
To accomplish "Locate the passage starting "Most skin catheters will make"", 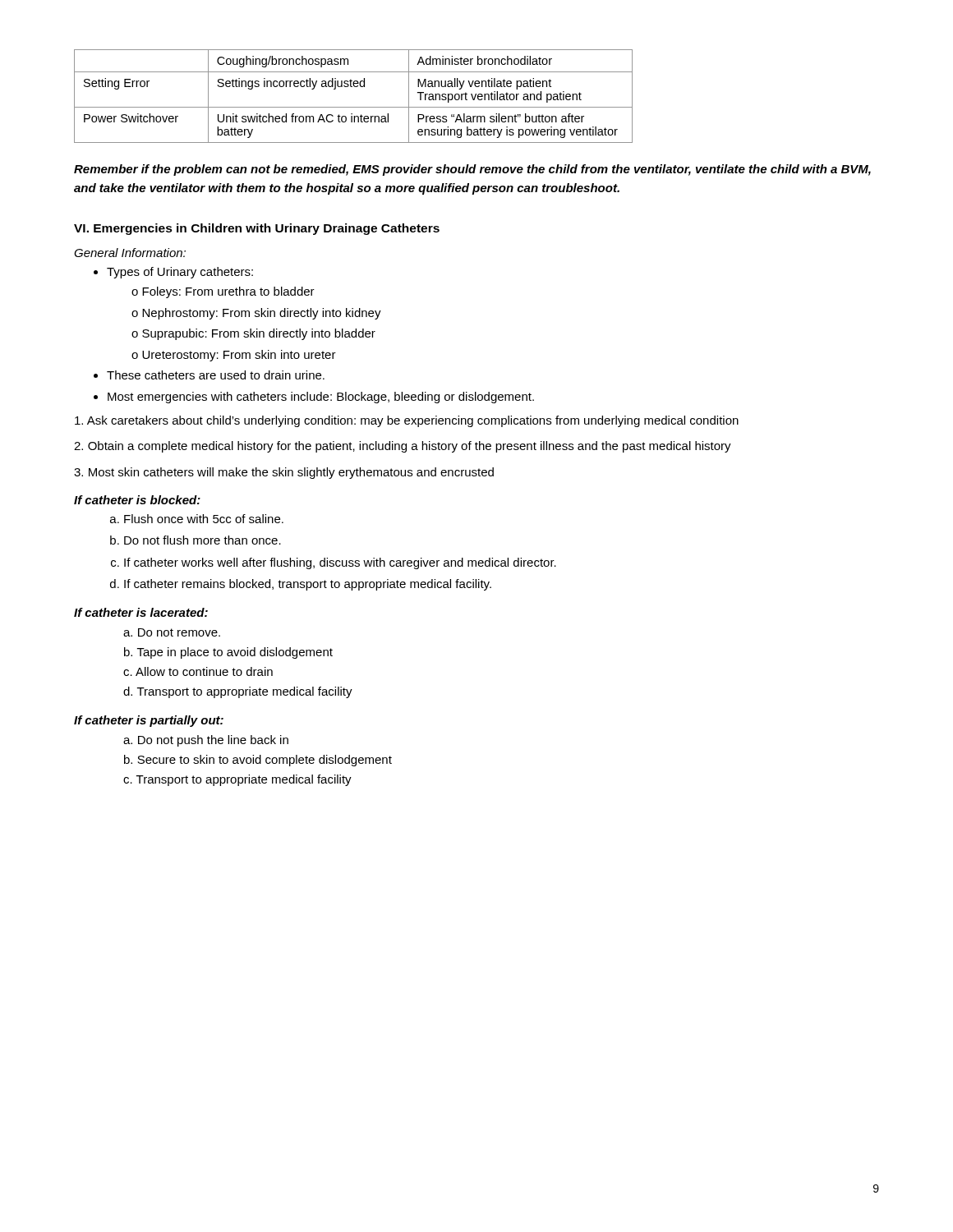I will pos(284,471).
